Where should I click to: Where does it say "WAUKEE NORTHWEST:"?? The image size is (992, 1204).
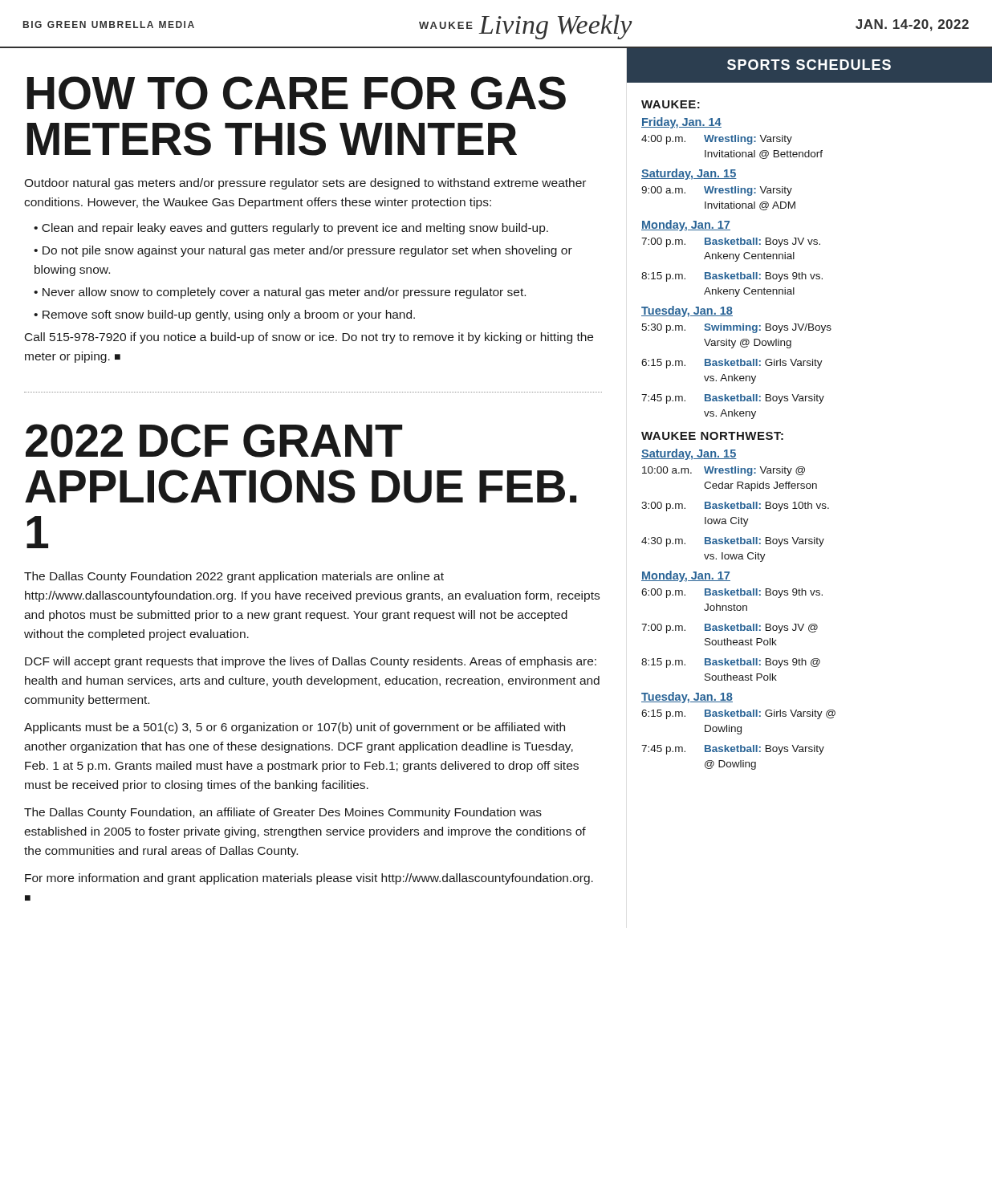point(713,436)
